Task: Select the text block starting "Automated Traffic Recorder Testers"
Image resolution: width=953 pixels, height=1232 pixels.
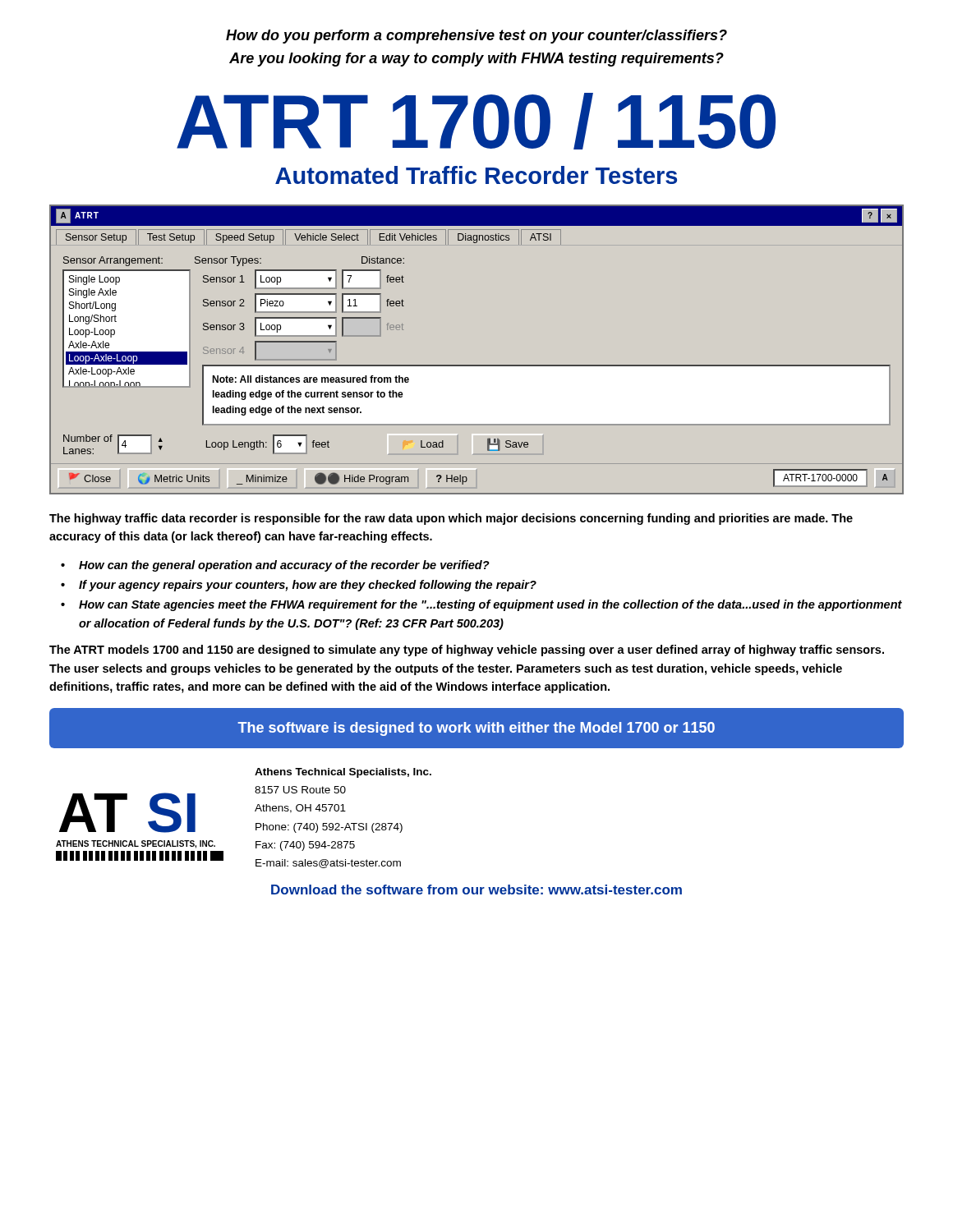Action: (476, 176)
